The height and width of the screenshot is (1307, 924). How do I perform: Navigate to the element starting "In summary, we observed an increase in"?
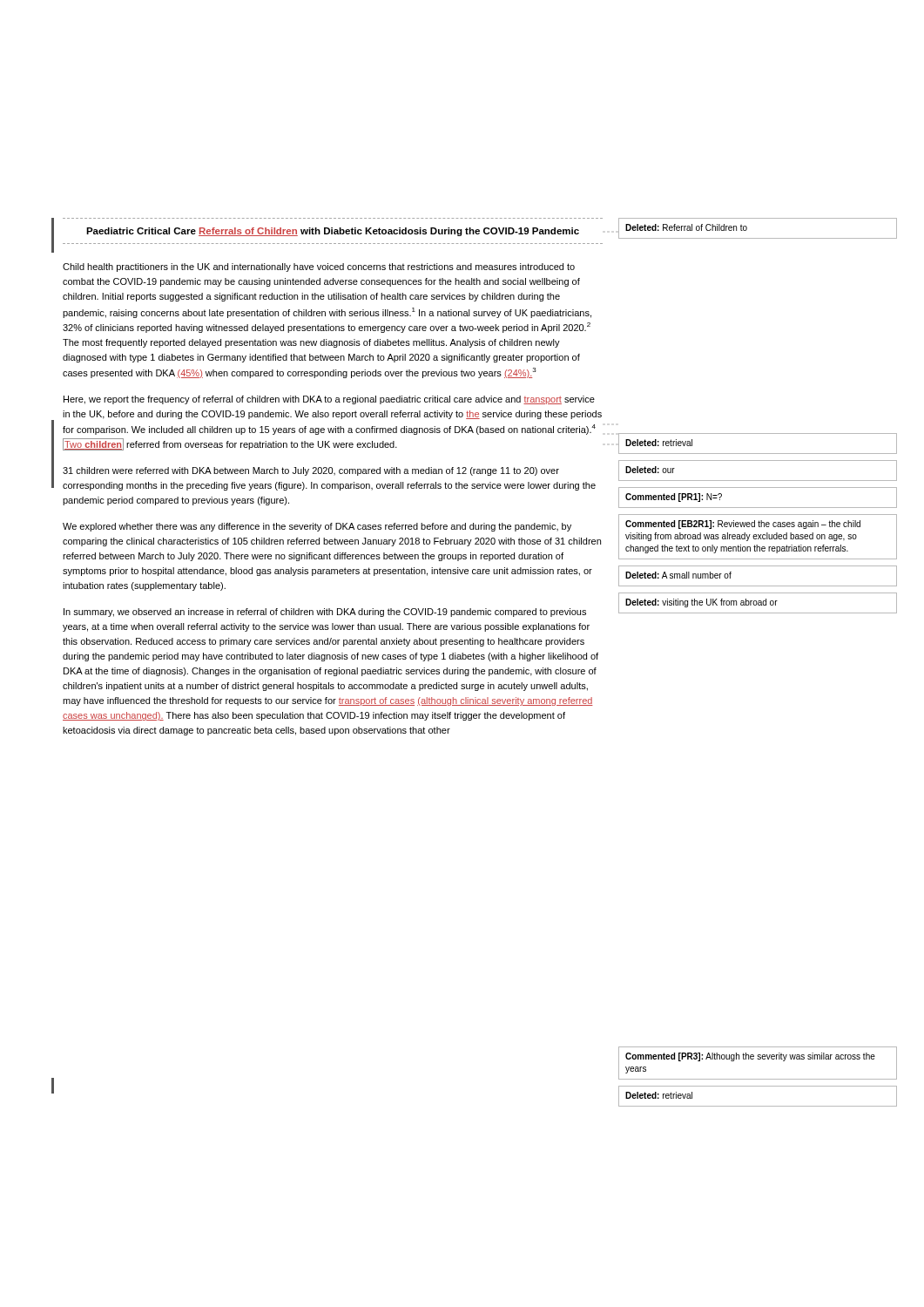point(331,671)
